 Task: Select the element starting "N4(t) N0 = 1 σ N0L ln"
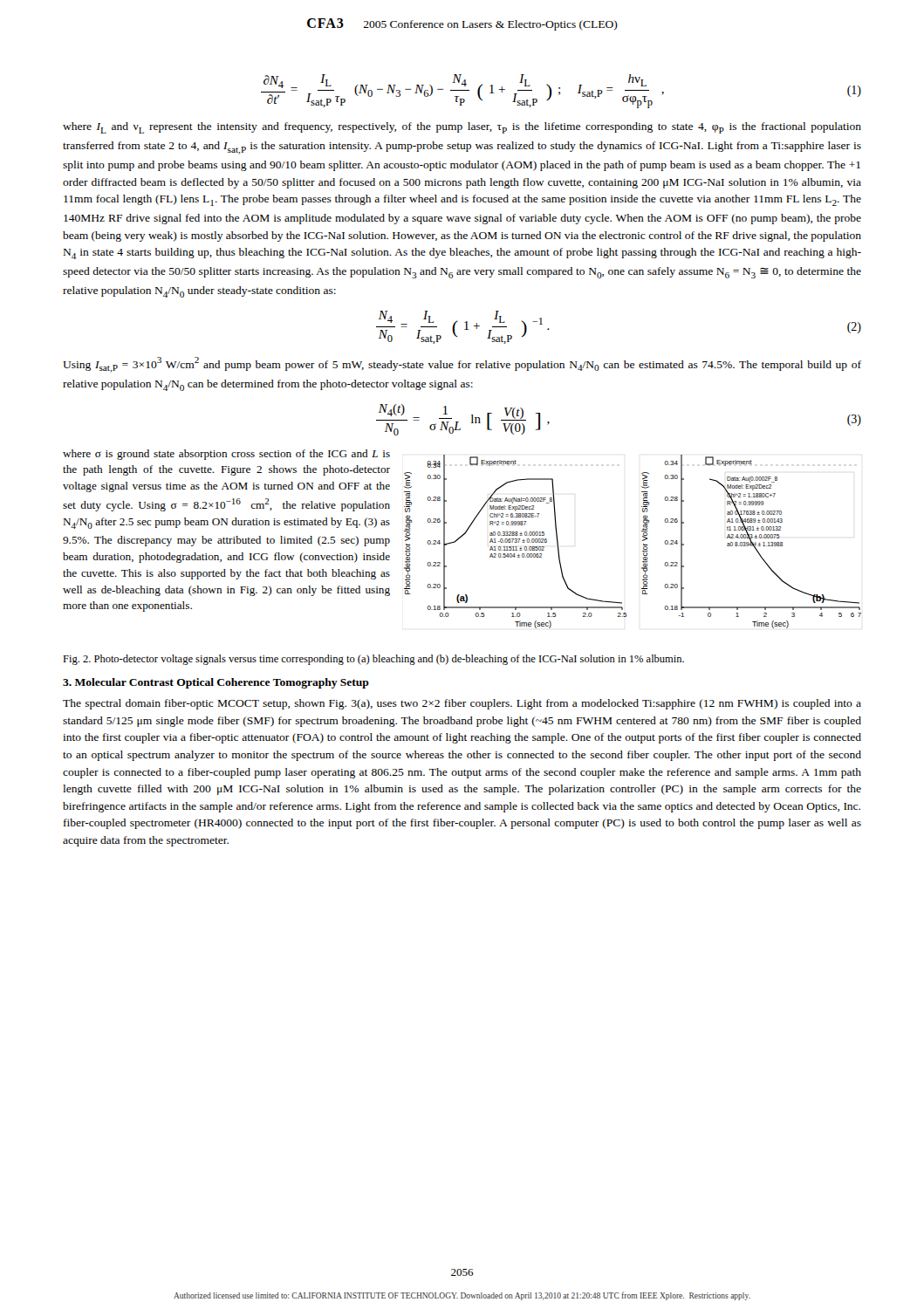click(x=450, y=418)
